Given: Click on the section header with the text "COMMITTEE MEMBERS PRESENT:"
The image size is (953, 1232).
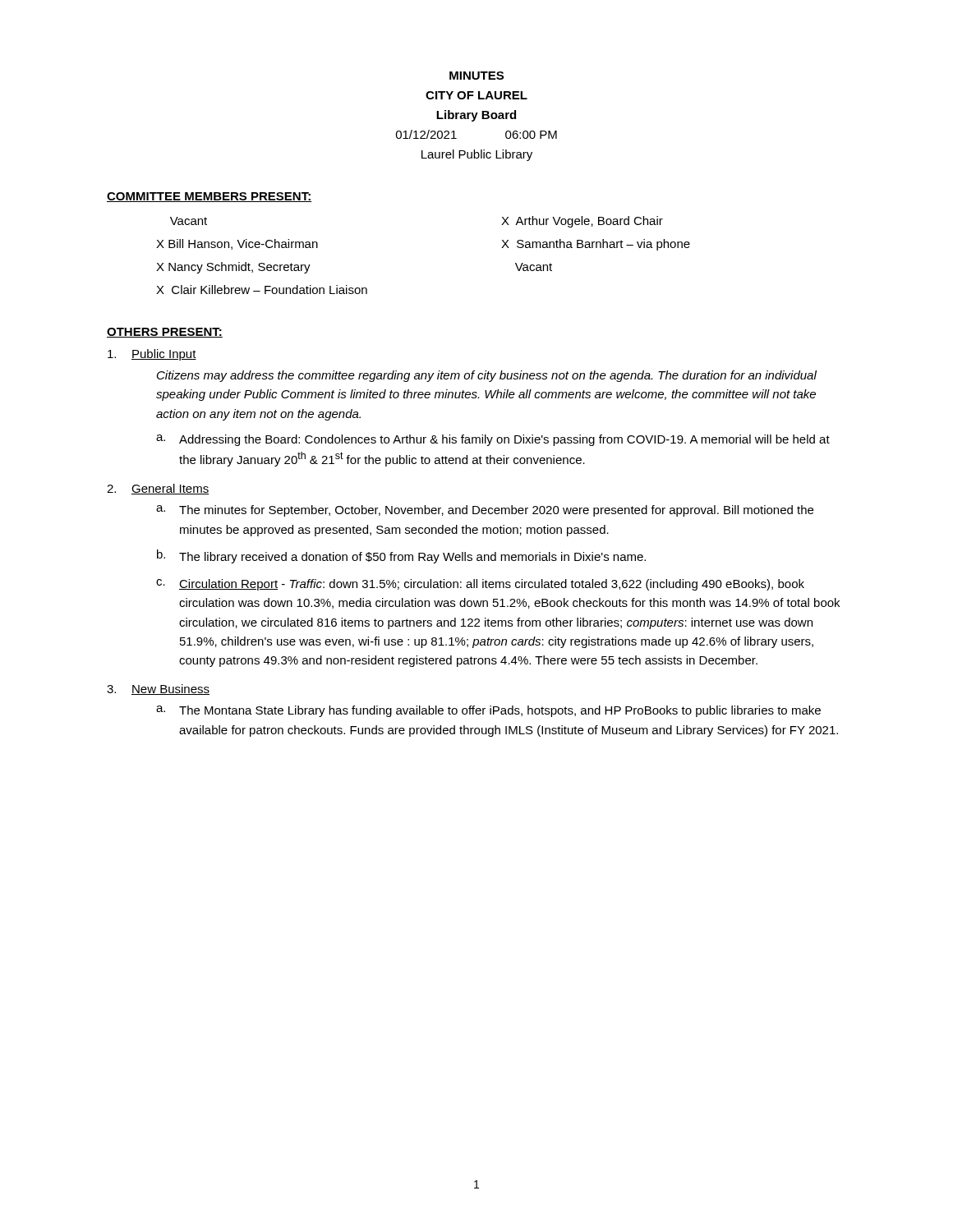Looking at the screenshot, I should [209, 196].
